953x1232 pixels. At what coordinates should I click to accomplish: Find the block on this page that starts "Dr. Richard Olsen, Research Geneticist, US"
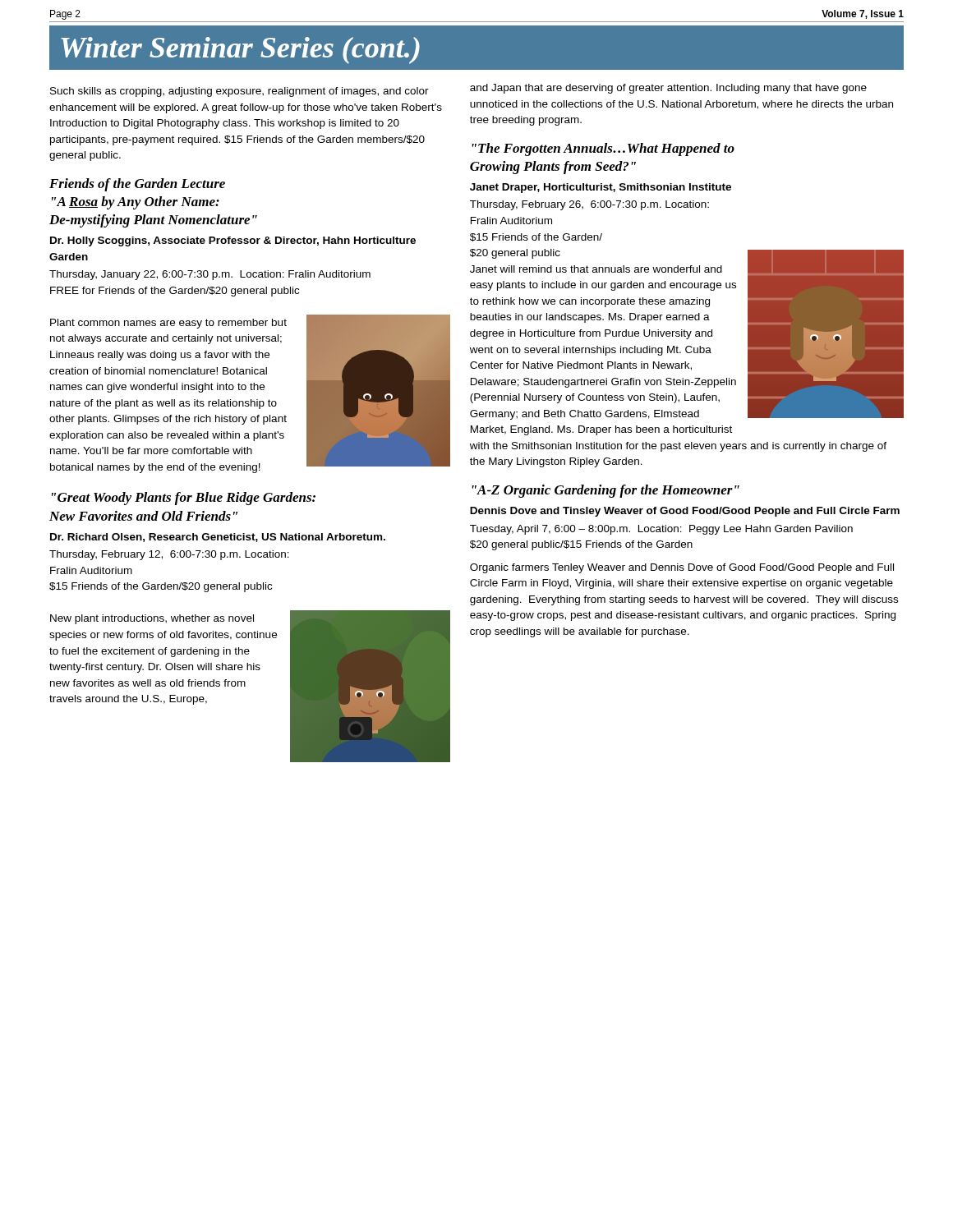[250, 648]
